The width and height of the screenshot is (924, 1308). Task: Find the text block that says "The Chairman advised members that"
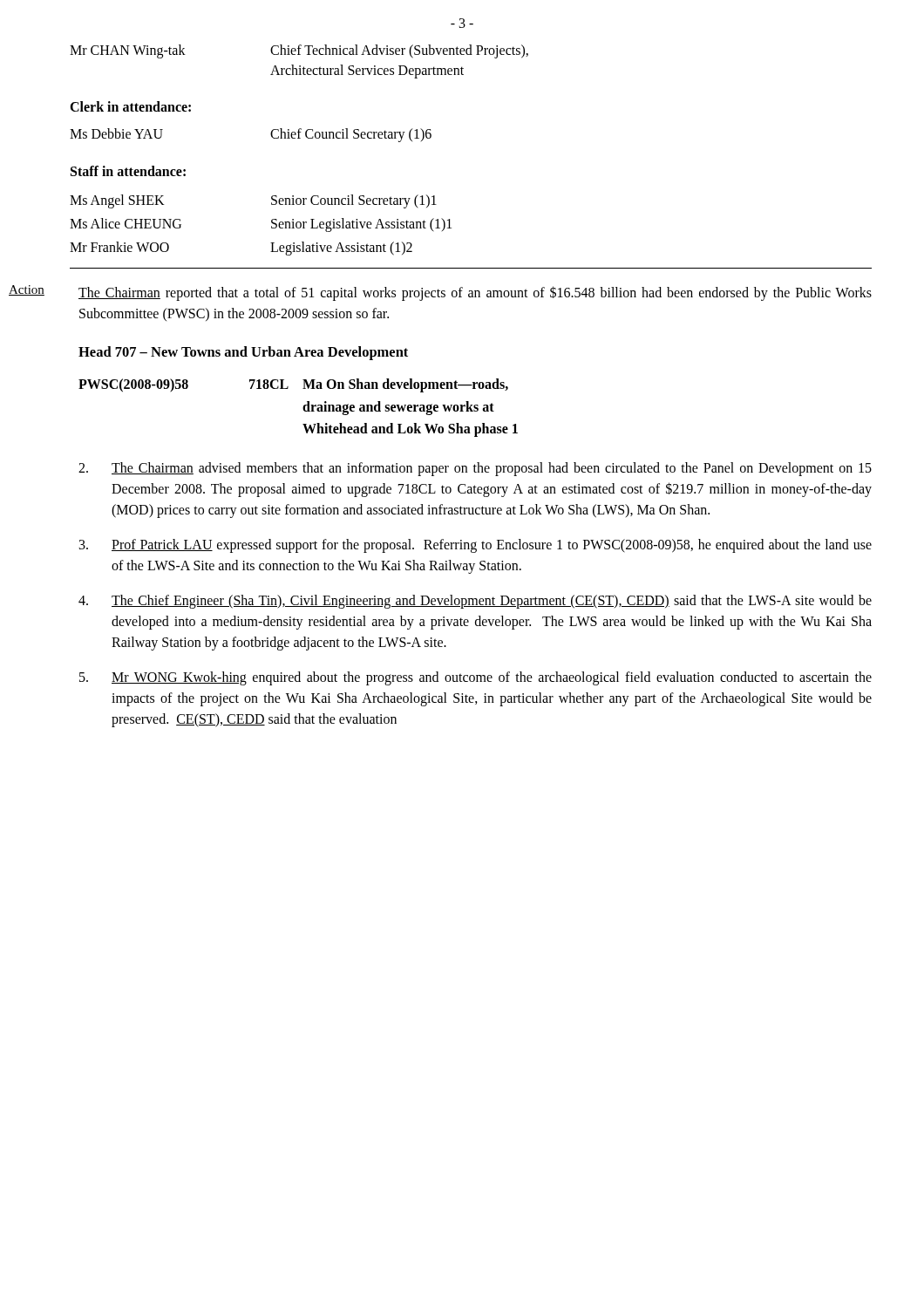475,489
